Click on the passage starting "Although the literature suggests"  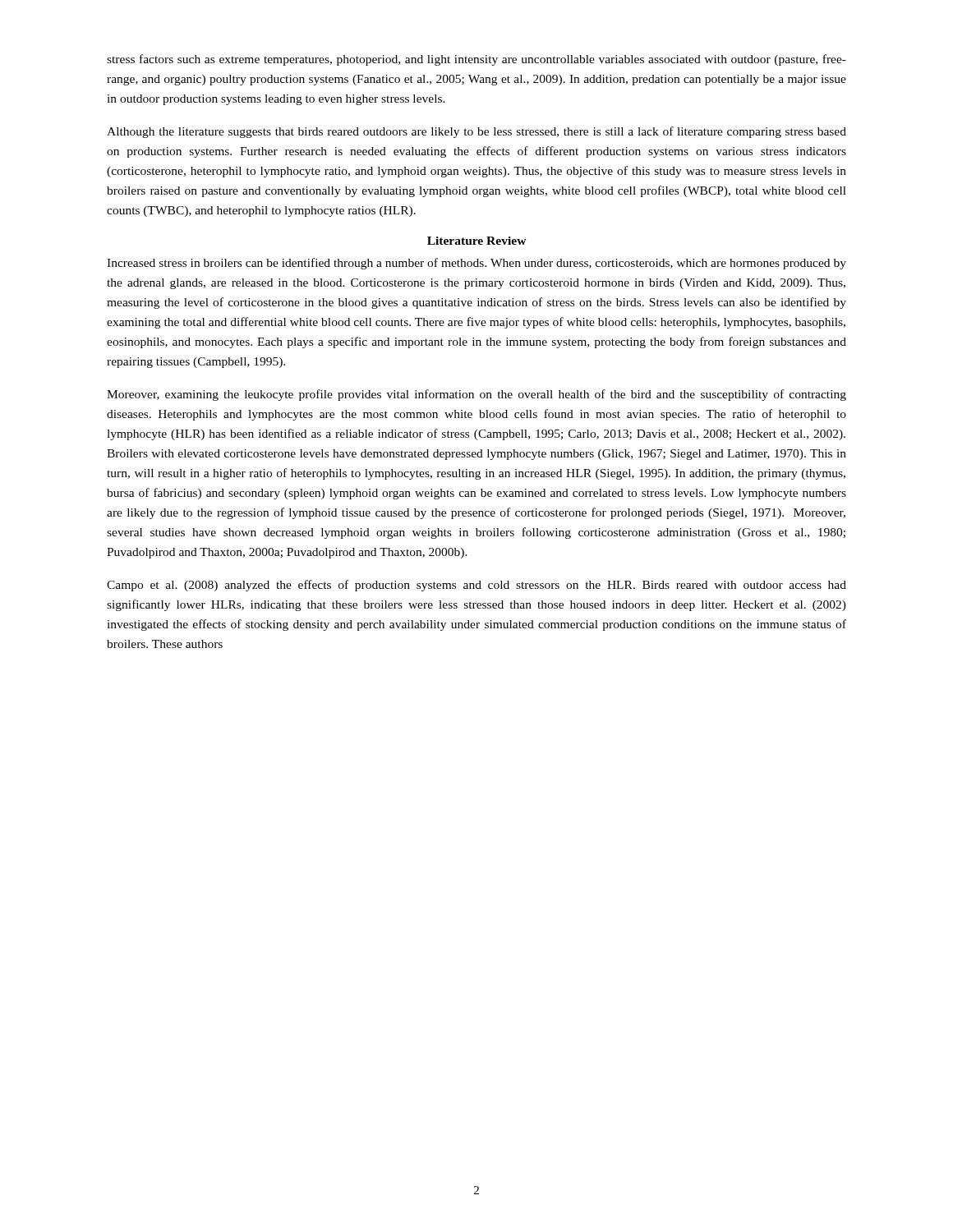coord(476,171)
